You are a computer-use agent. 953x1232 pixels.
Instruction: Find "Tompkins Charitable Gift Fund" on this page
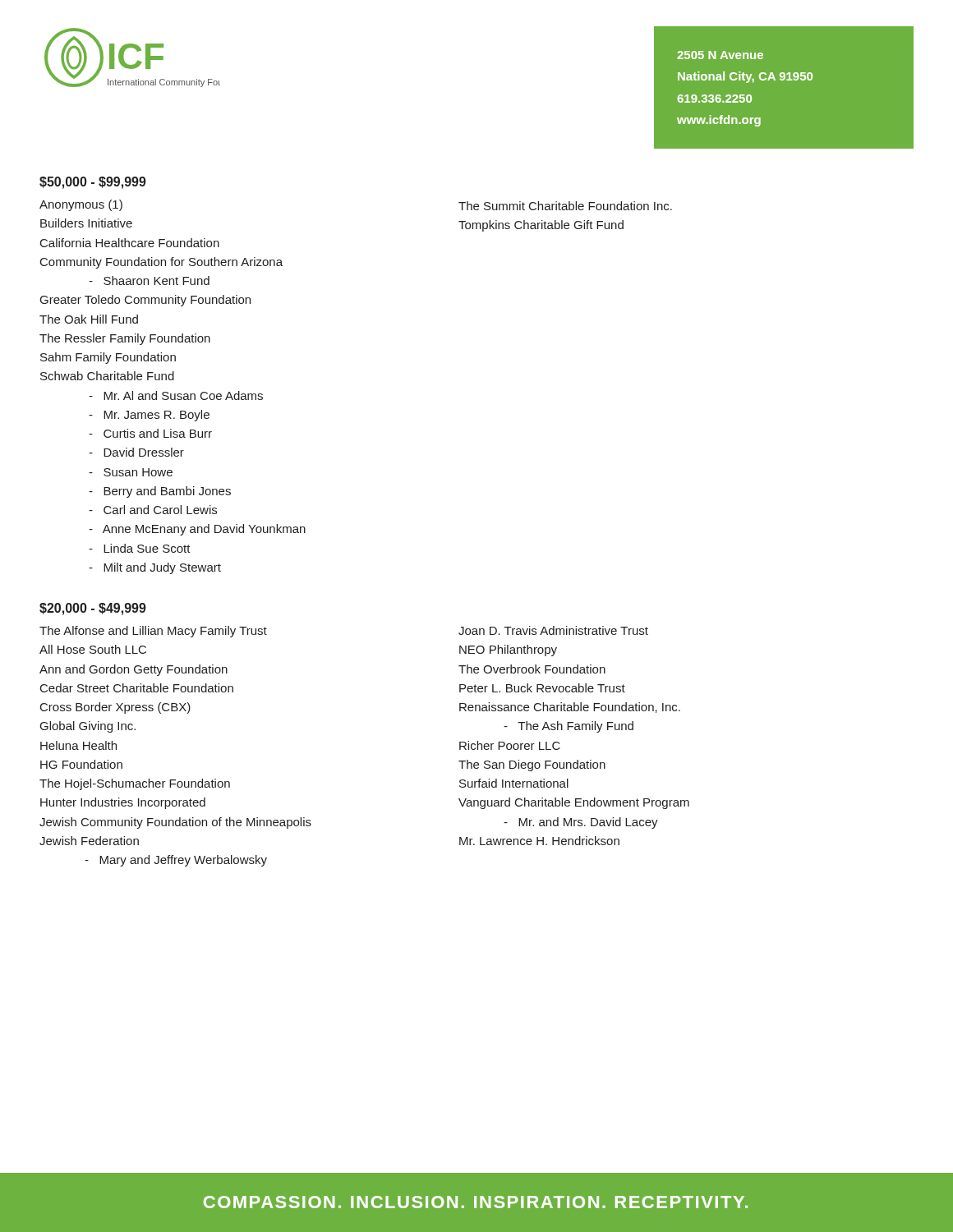pyautogui.click(x=541, y=225)
